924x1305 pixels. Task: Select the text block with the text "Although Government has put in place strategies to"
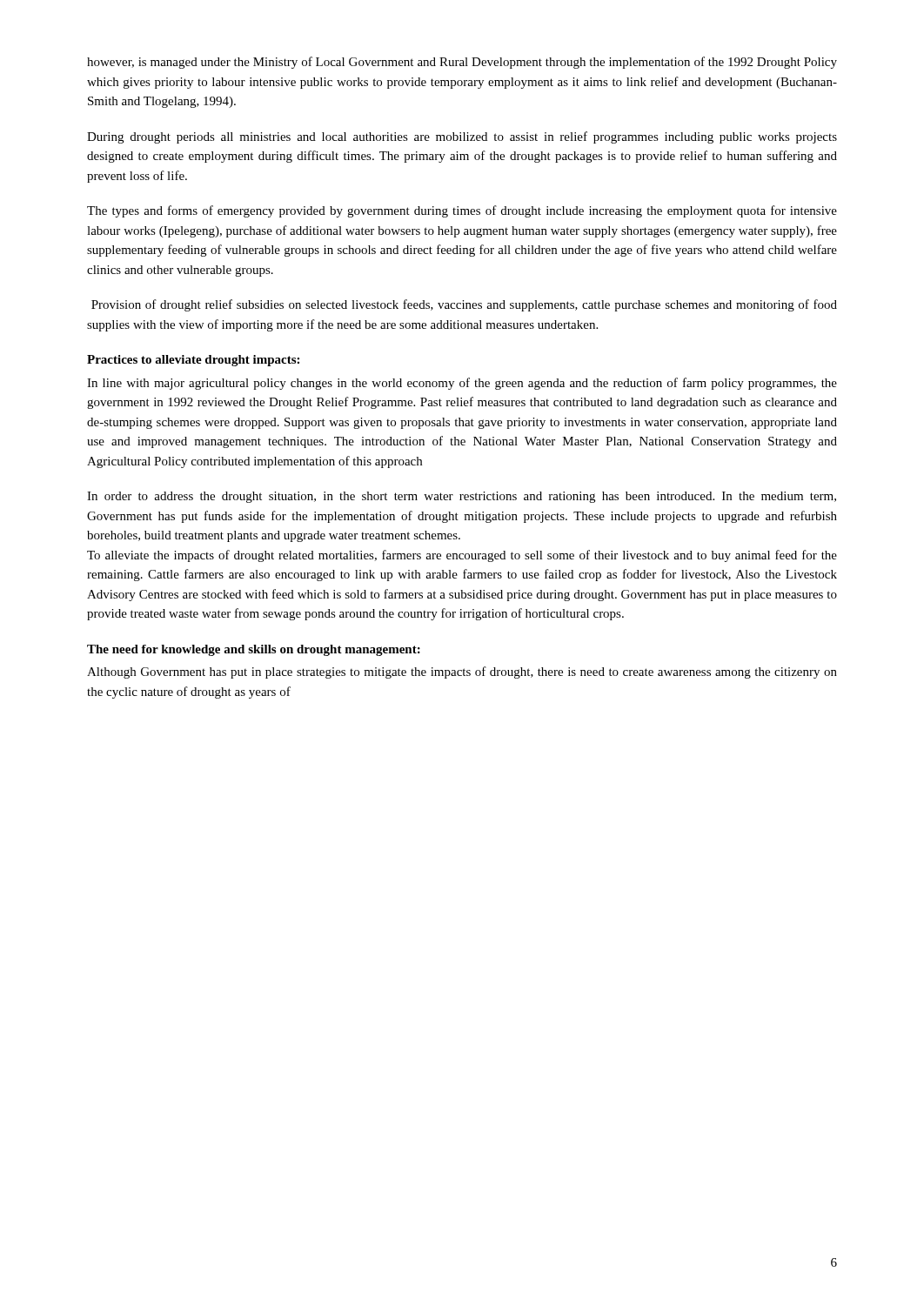462,681
